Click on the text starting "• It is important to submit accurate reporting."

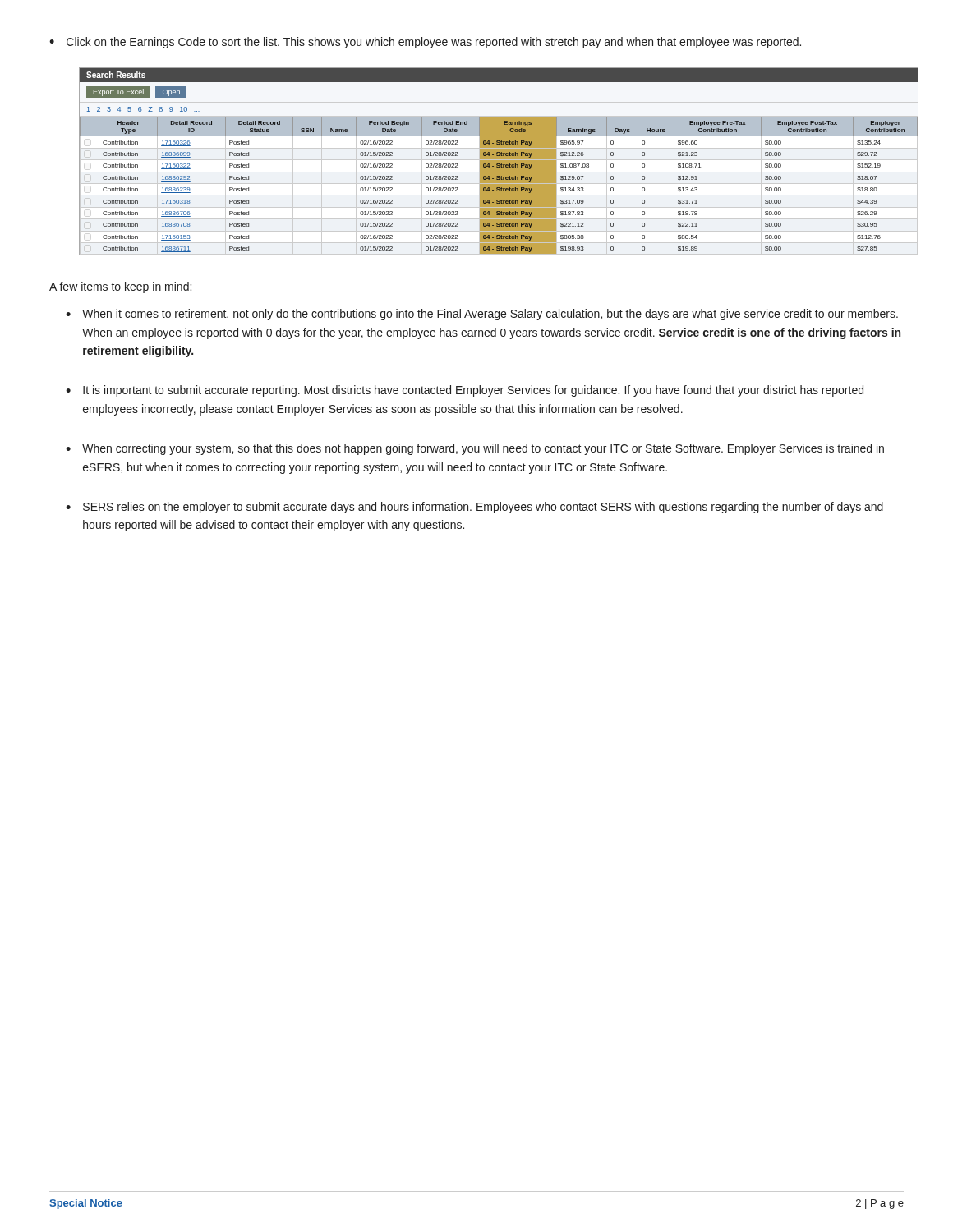[x=485, y=400]
